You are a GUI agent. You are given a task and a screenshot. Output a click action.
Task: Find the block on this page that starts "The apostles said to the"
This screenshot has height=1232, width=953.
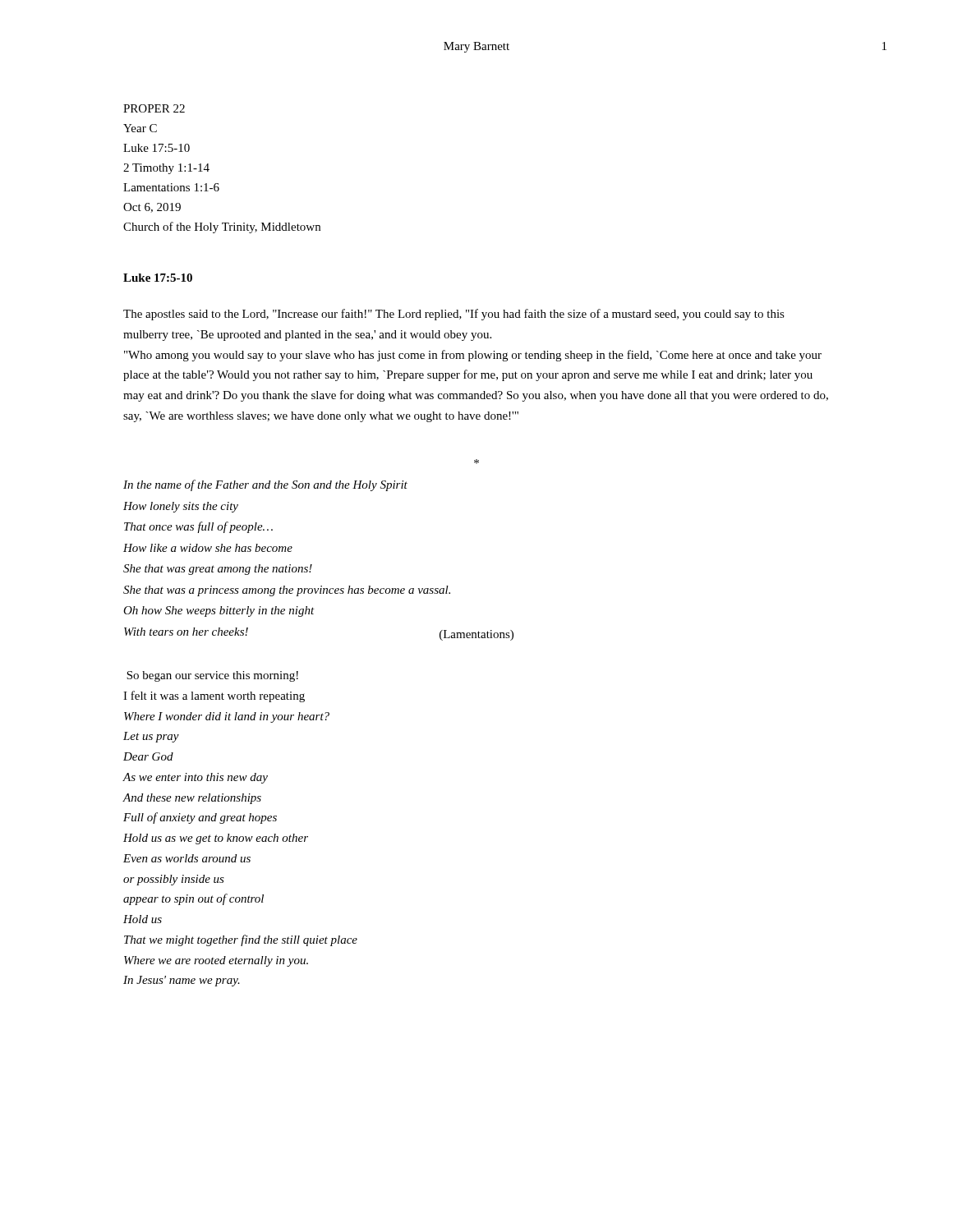click(476, 365)
